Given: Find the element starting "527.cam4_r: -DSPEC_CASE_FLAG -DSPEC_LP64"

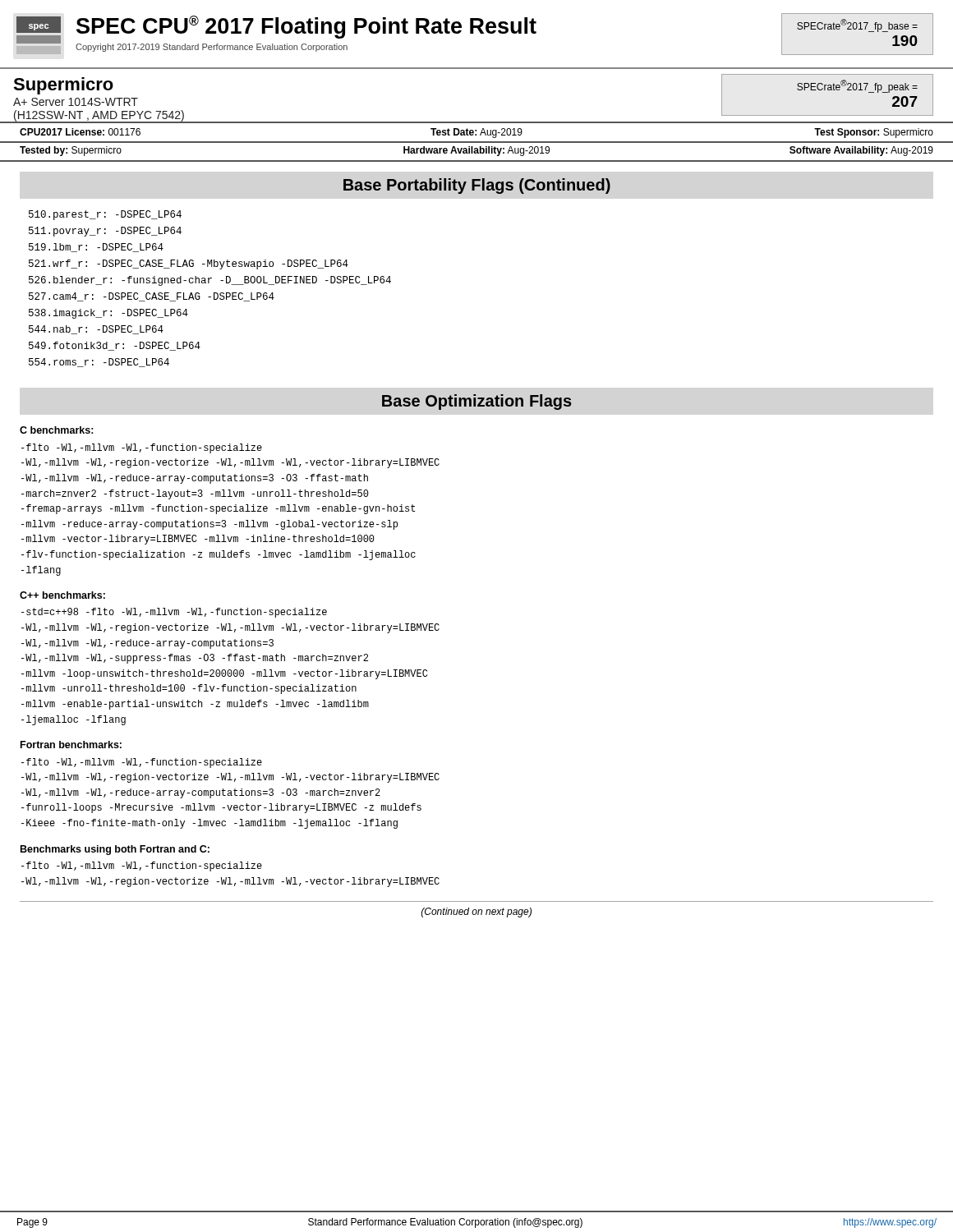Looking at the screenshot, I should tap(151, 298).
